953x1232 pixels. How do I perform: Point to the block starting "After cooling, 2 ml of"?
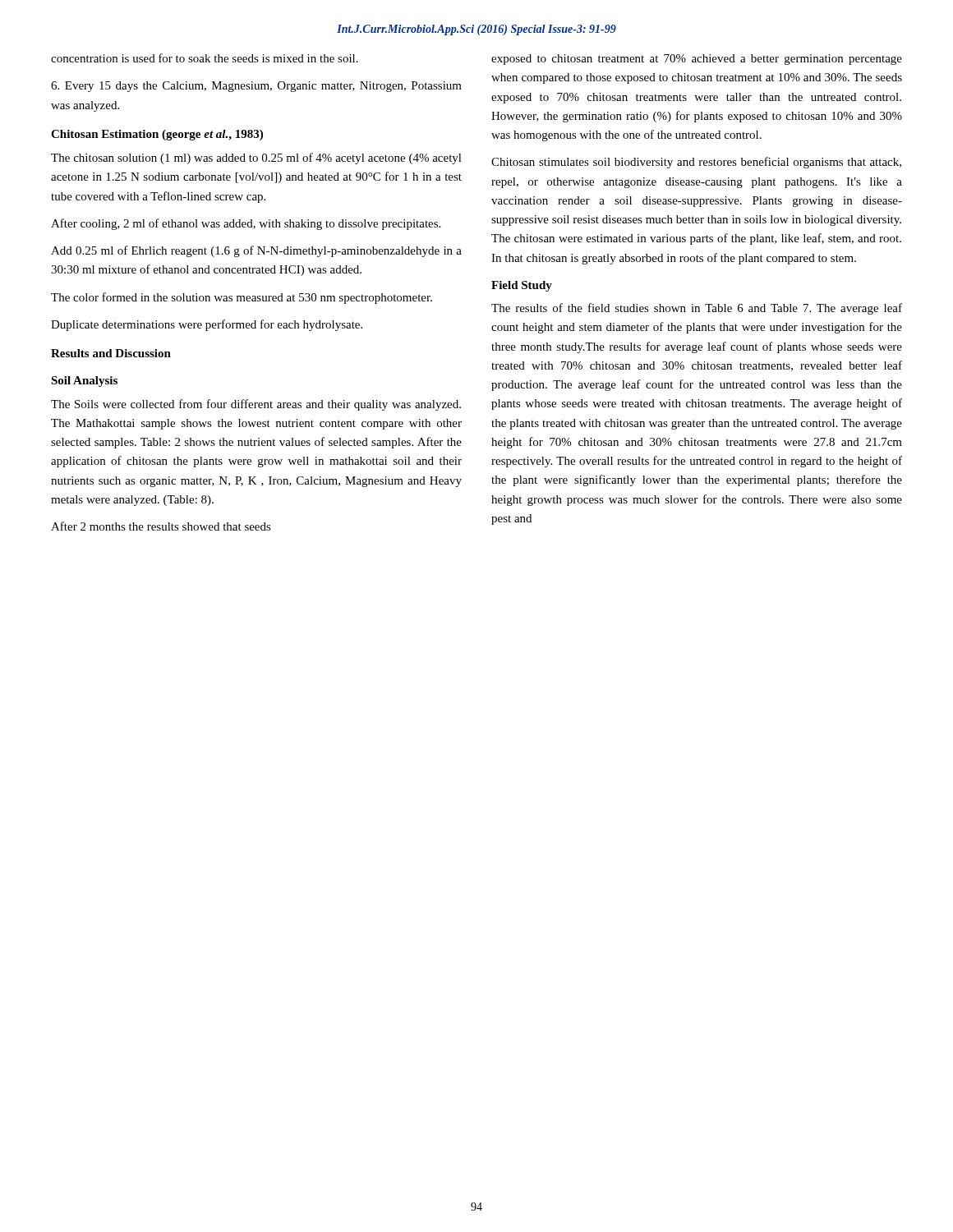pyautogui.click(x=256, y=224)
